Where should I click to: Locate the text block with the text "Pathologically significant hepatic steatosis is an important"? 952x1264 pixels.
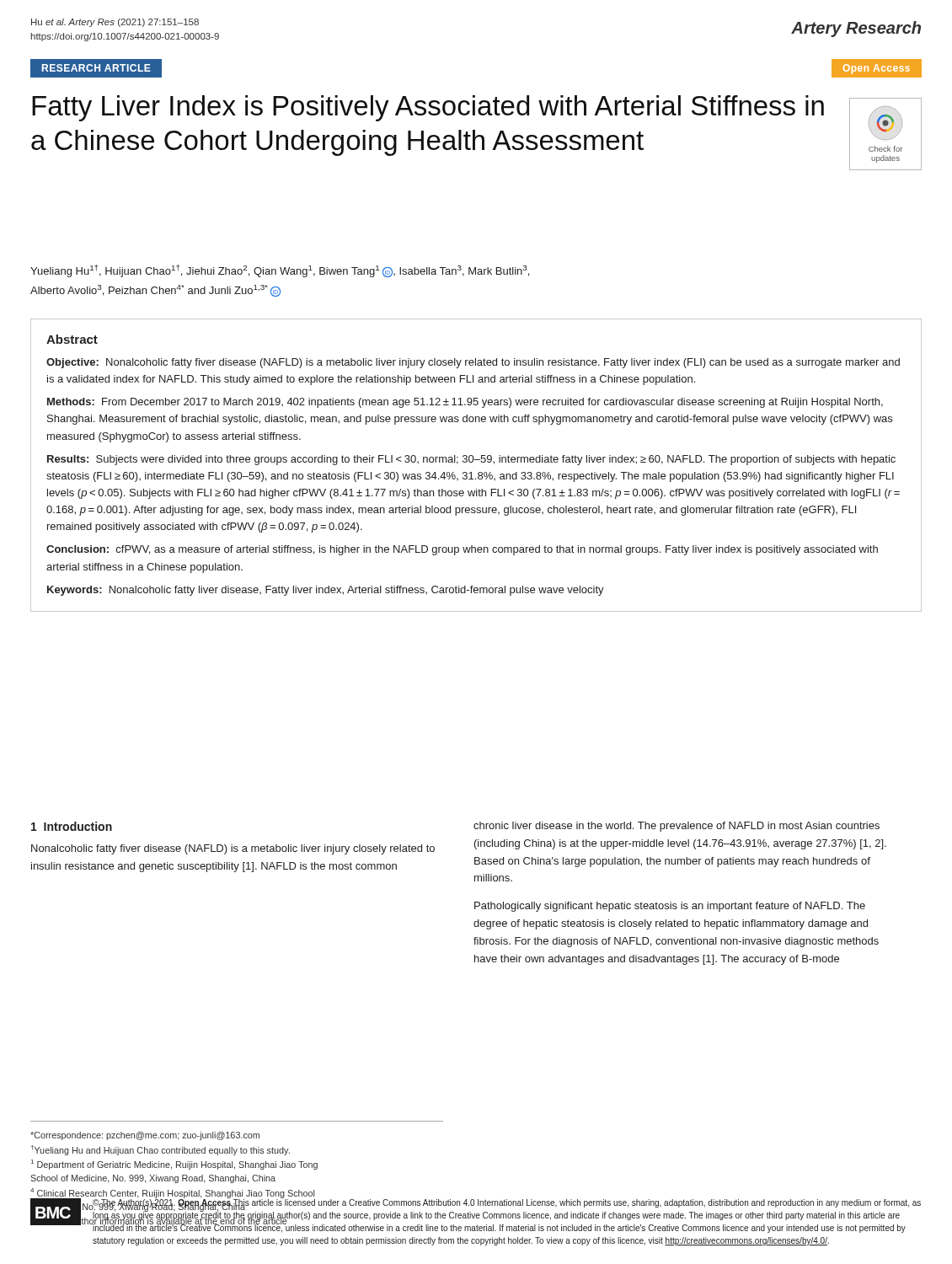(676, 932)
